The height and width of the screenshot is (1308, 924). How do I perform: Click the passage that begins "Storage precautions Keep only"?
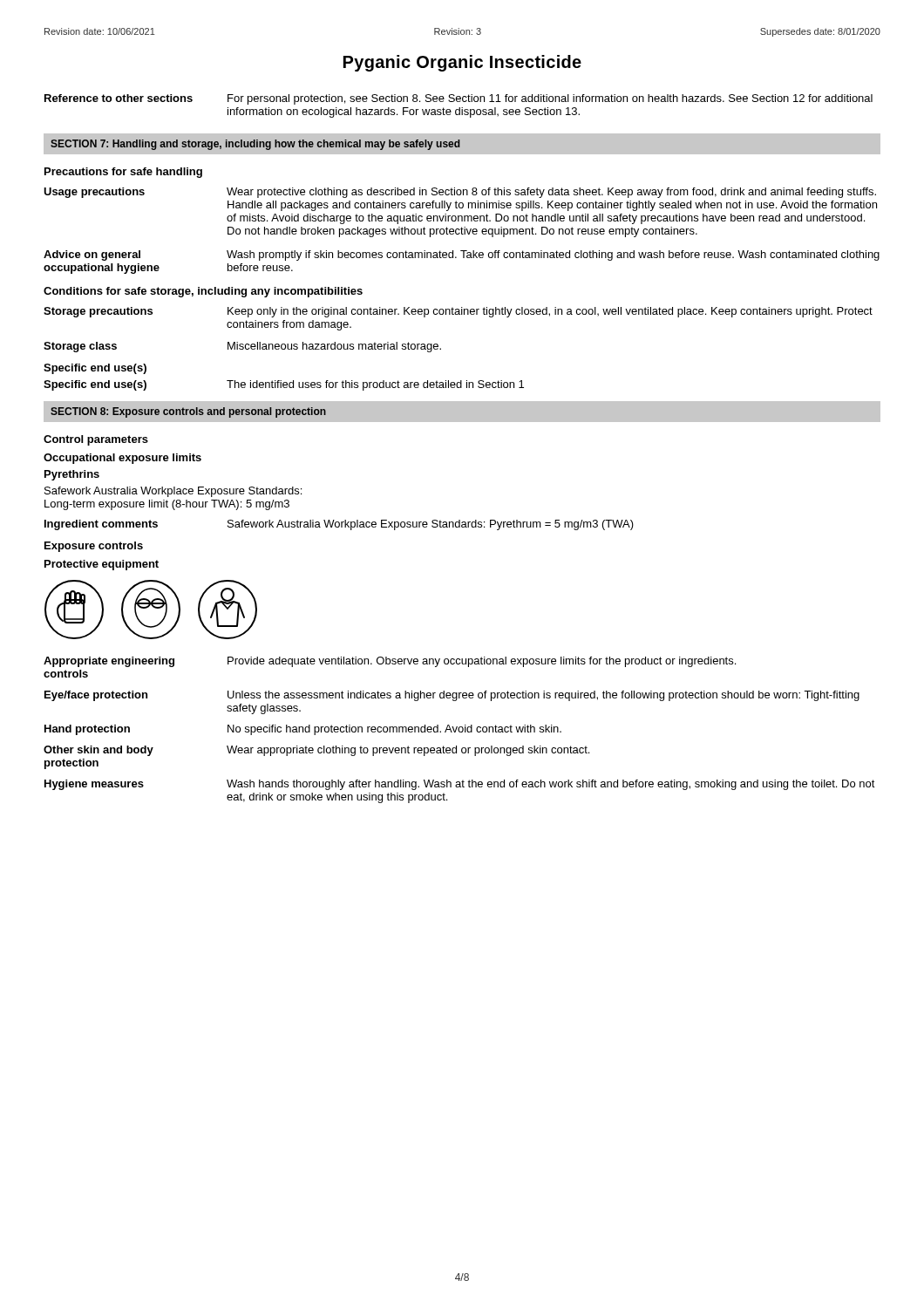pos(462,317)
